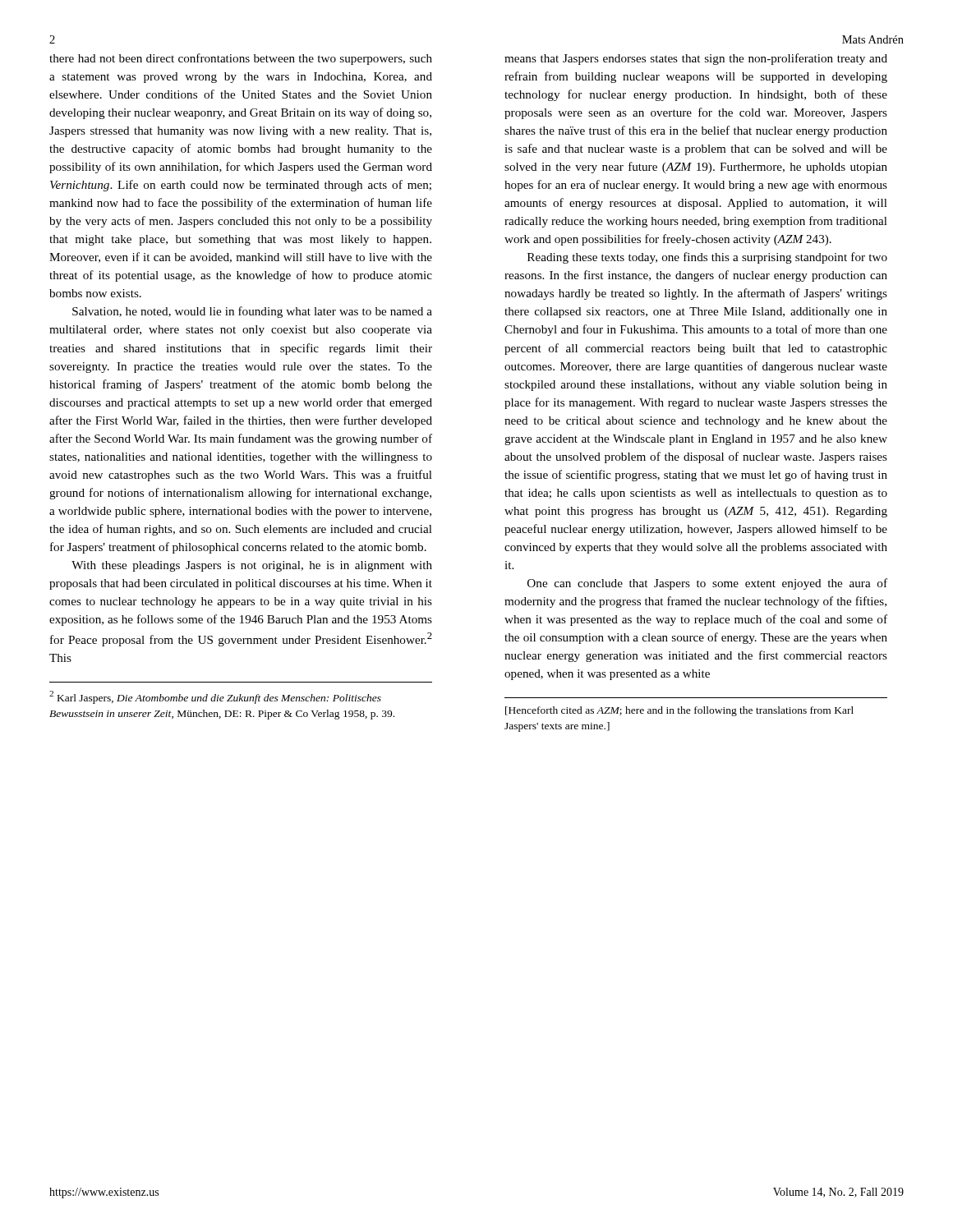Locate the element starting "Reading these texts today, one"

coord(696,411)
